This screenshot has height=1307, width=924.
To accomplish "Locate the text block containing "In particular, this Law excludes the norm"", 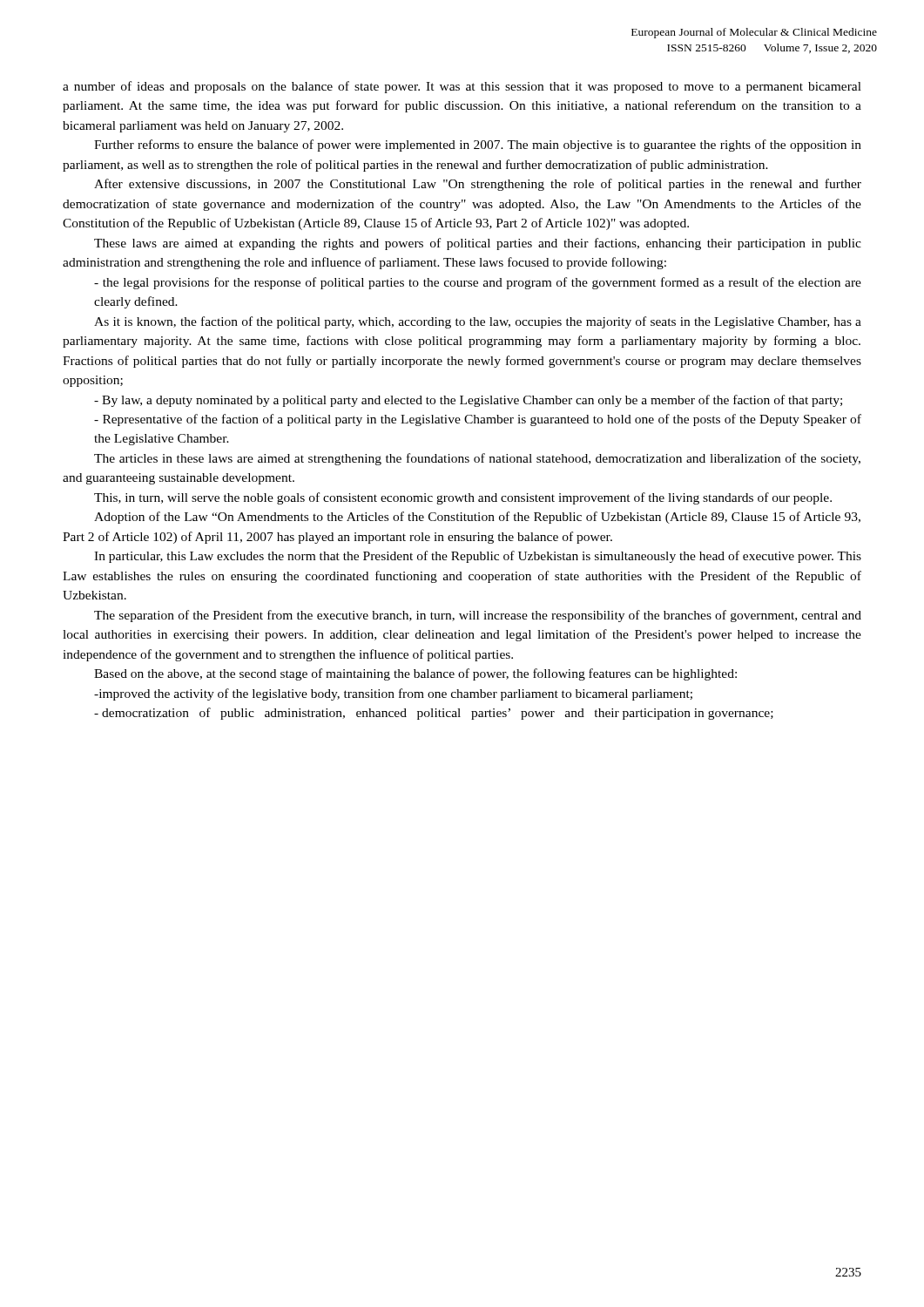I will tap(462, 576).
